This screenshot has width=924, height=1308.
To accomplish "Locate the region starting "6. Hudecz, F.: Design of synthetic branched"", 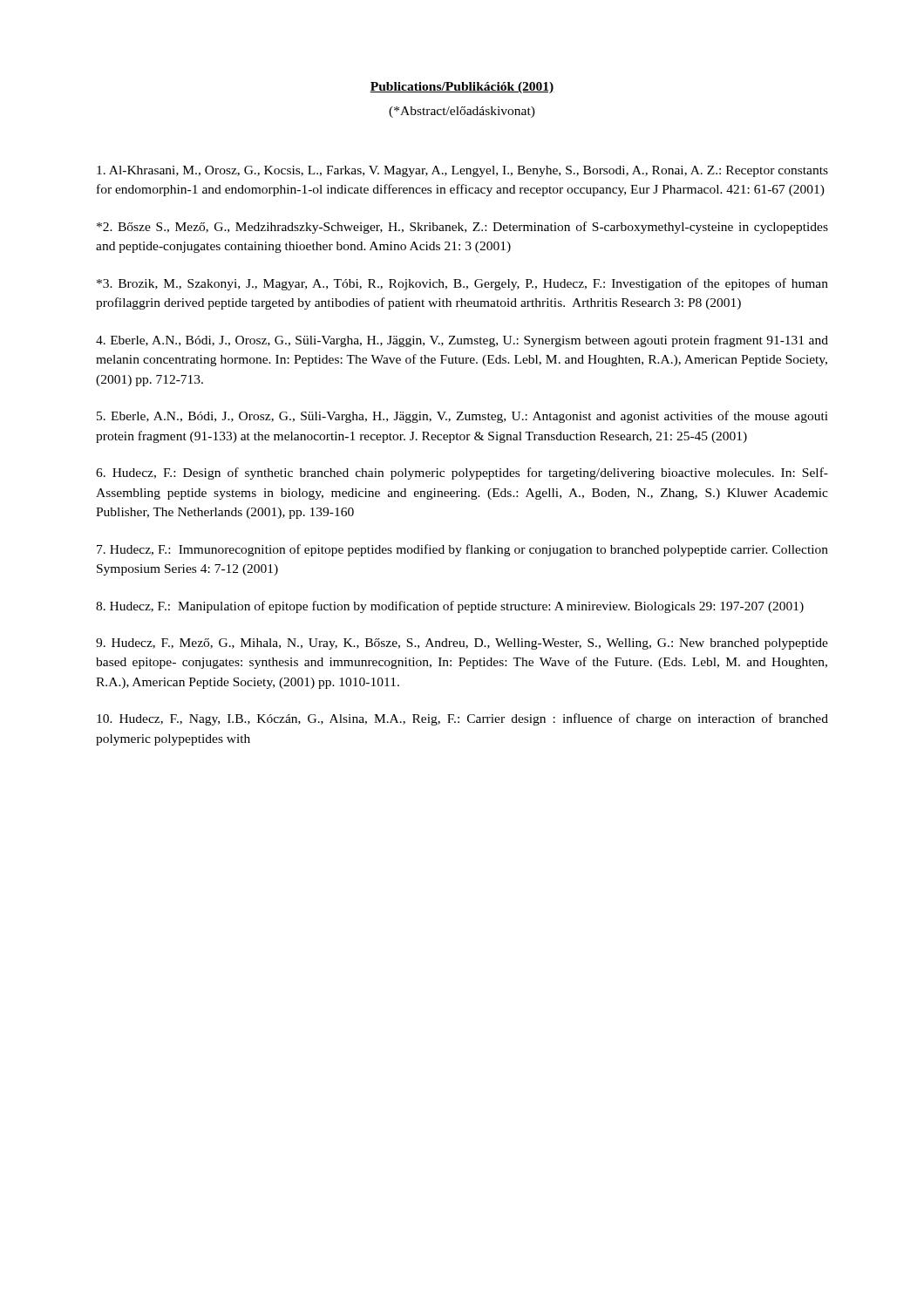I will click(462, 492).
